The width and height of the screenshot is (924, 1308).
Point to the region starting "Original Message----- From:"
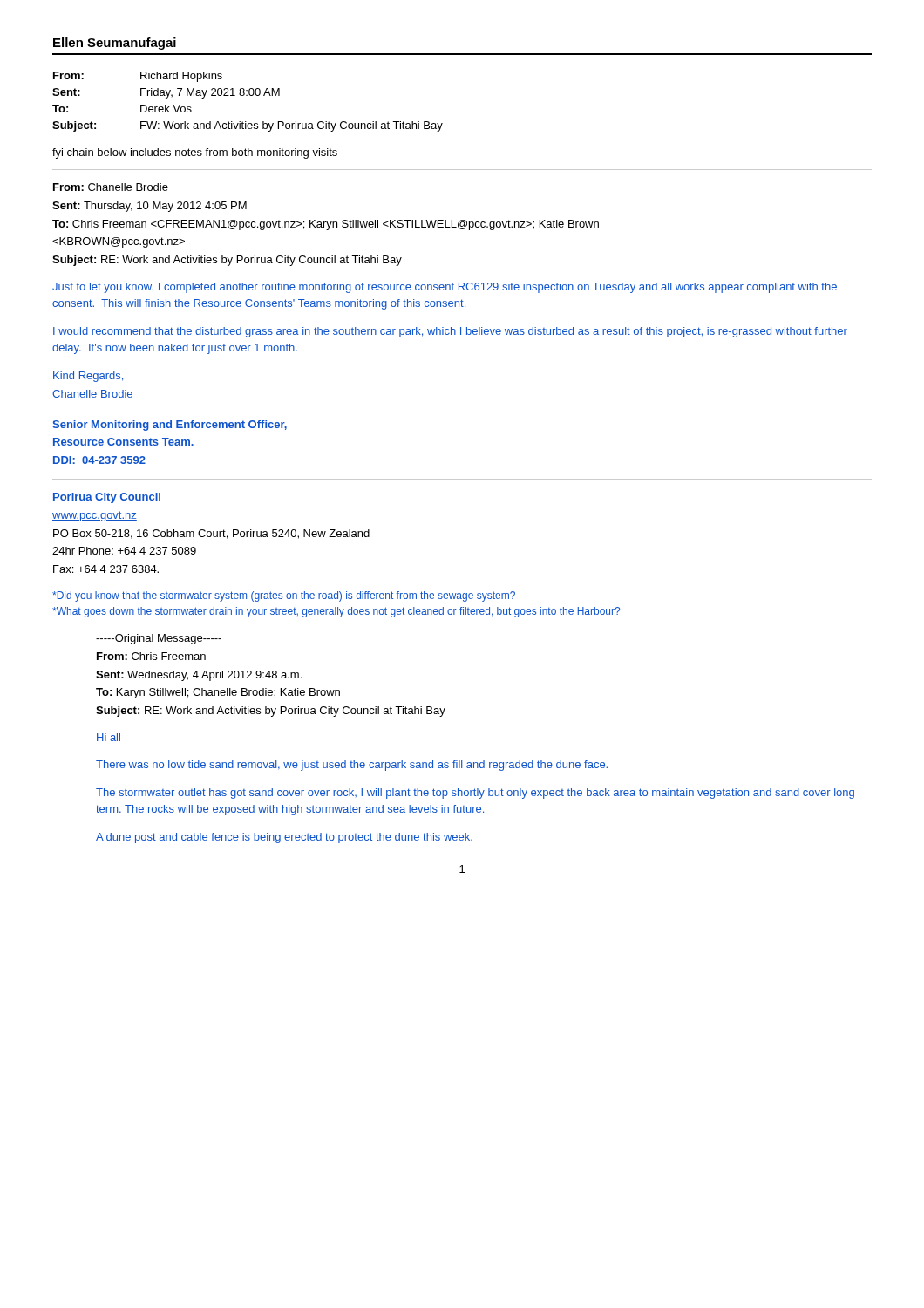(x=271, y=674)
